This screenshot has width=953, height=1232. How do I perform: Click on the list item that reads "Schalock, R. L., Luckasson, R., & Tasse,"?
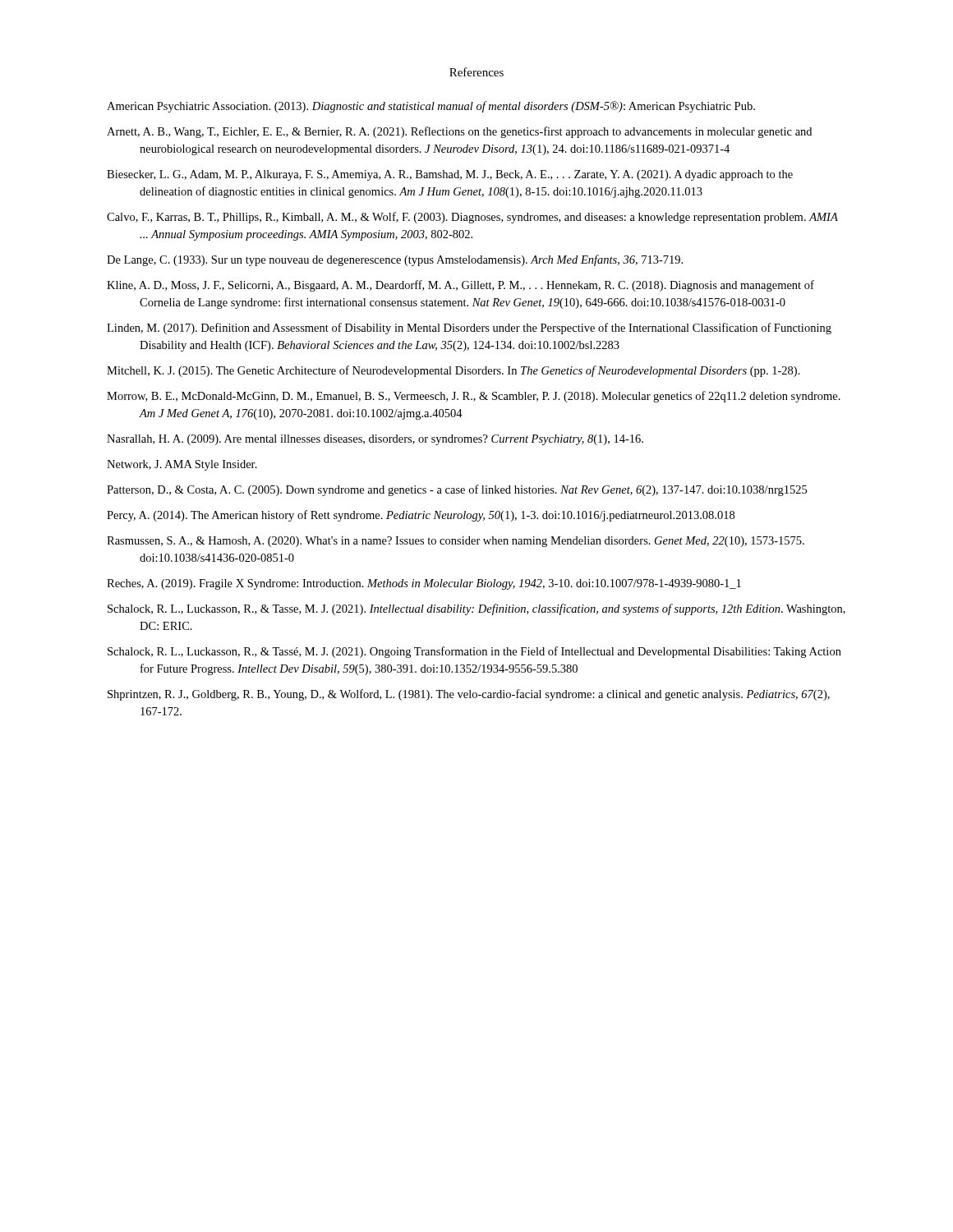[x=476, y=618]
